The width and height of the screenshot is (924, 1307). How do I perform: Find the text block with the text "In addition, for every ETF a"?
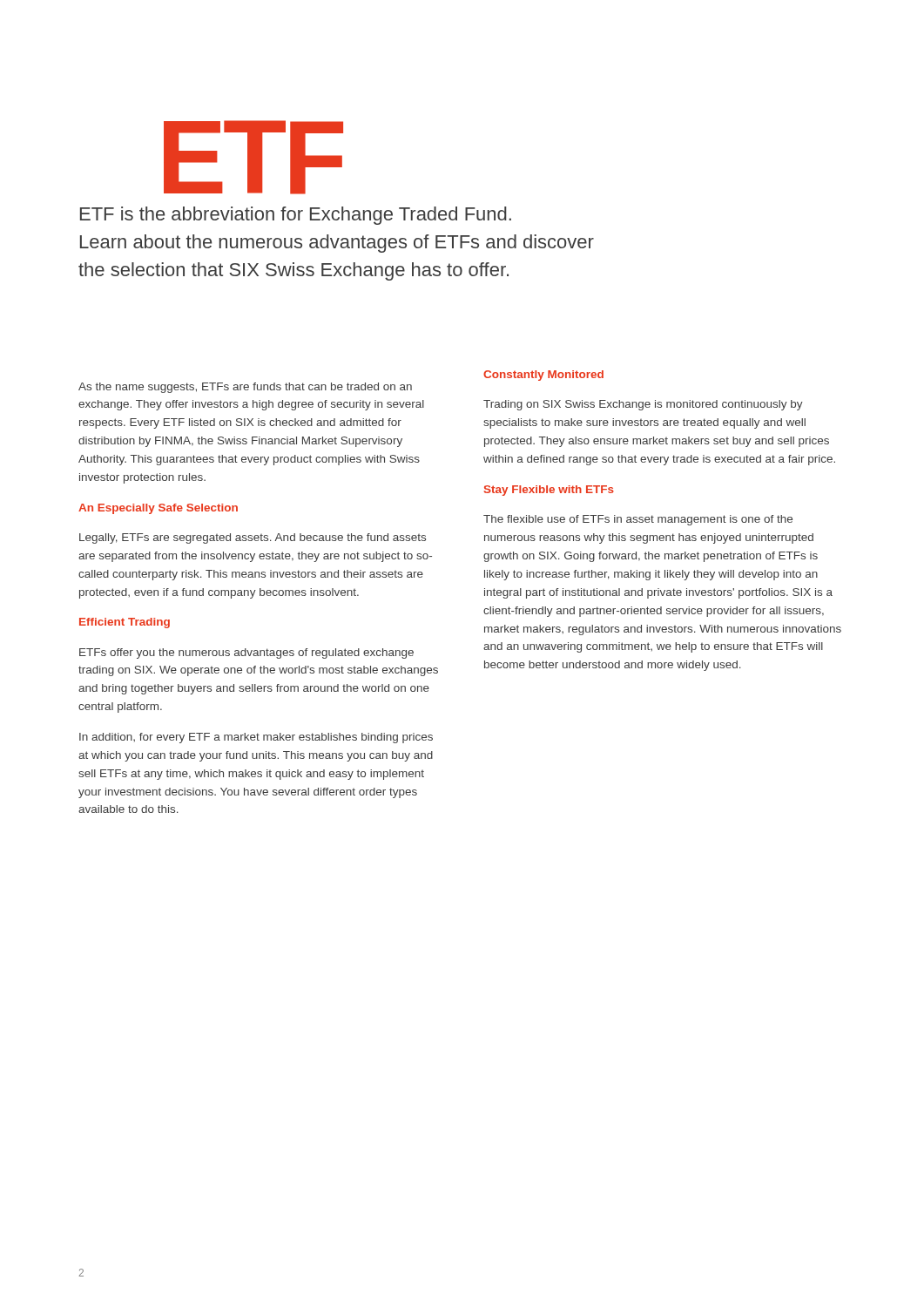click(259, 774)
